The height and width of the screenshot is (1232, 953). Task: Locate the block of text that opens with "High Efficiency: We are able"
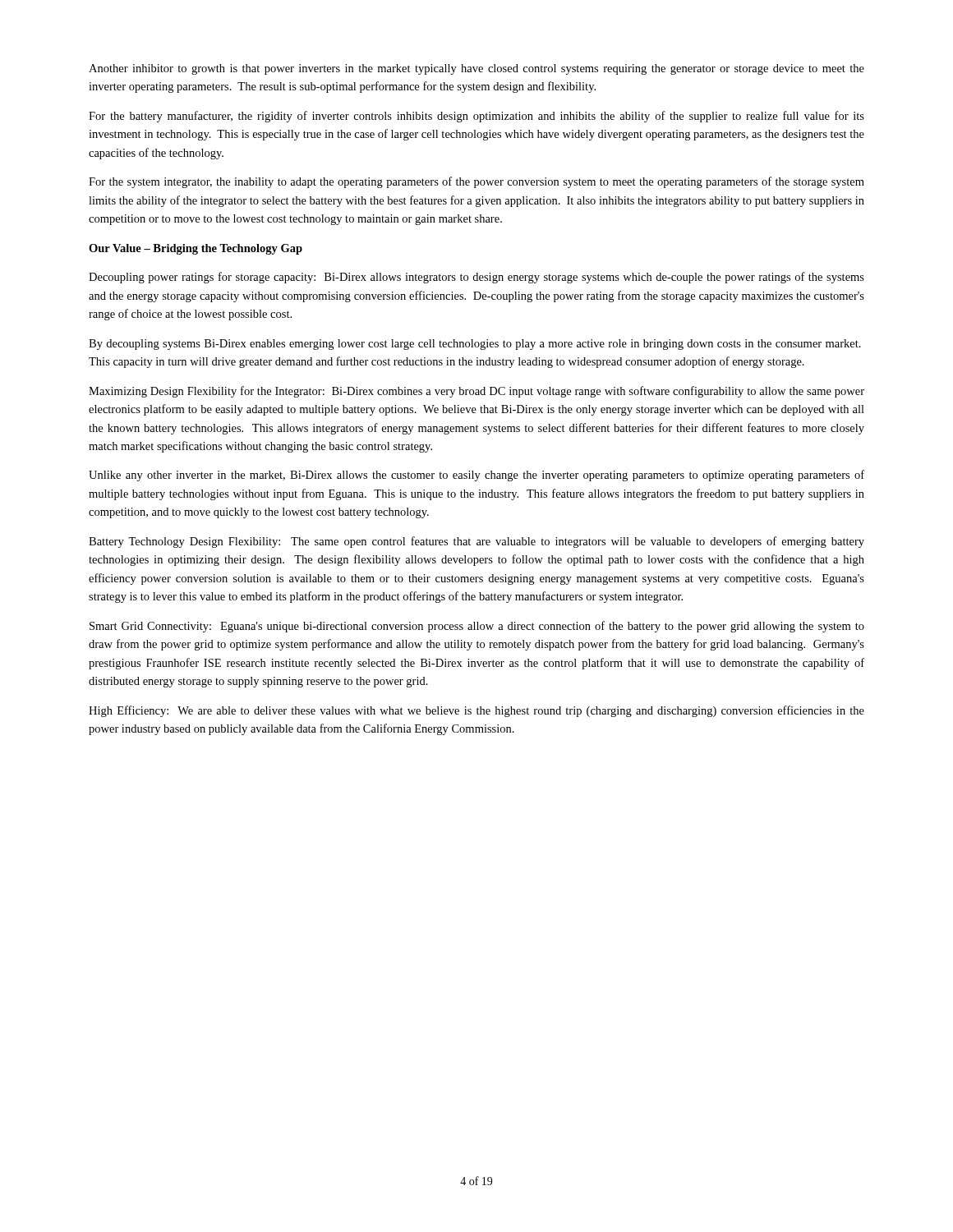pos(476,719)
